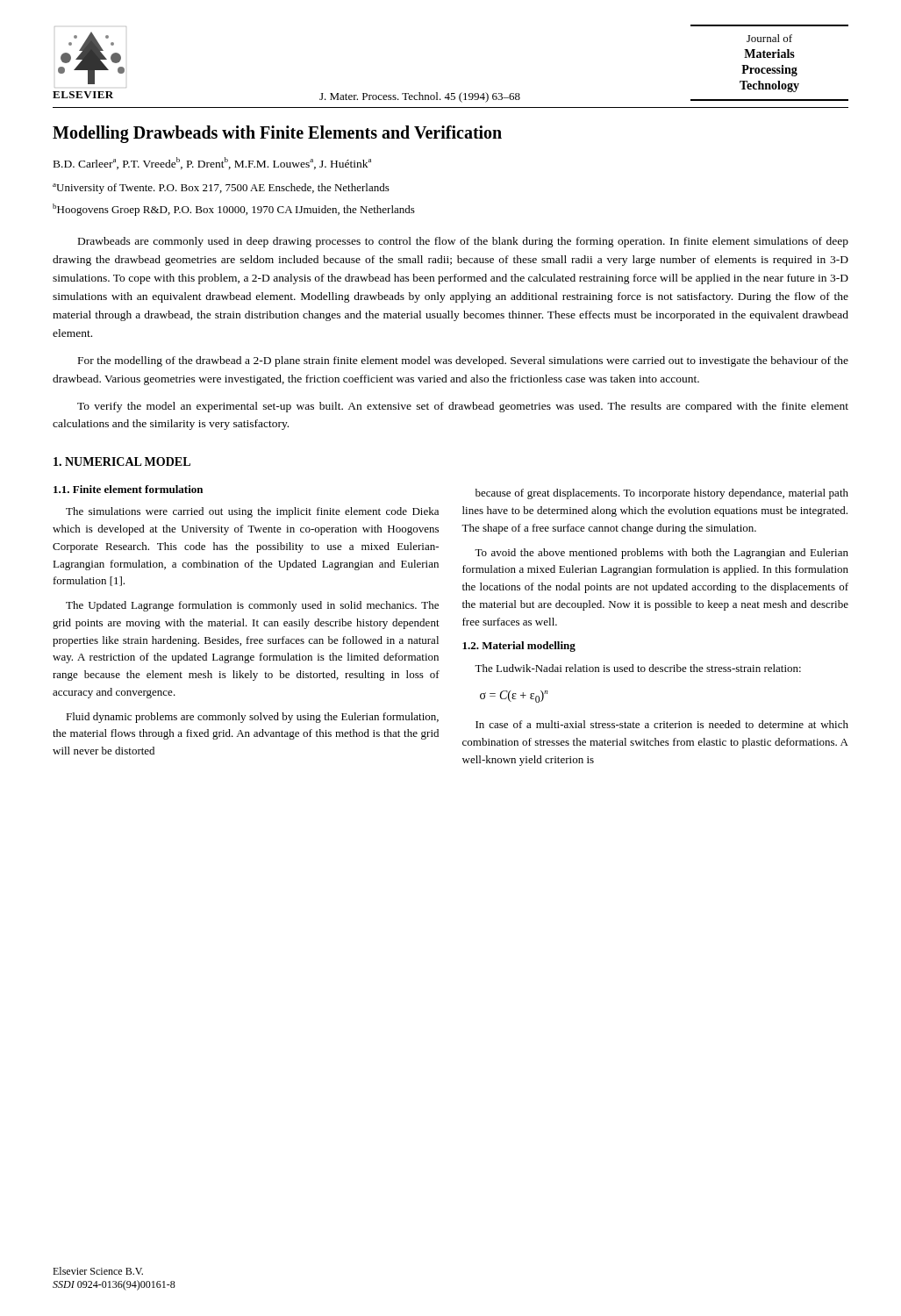Find the text block that says "Drawbeads are commonly used in deep drawing processes"

463,242
